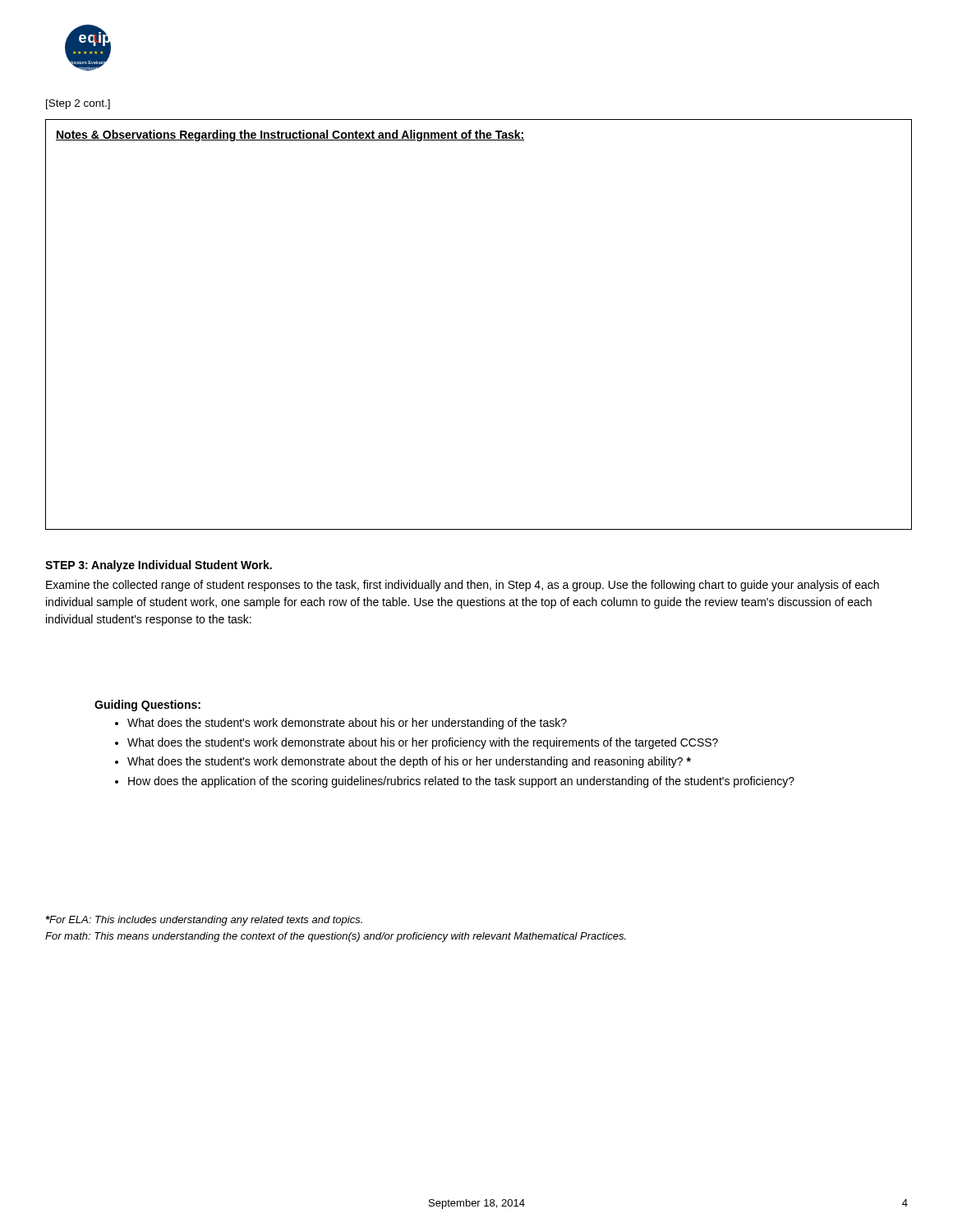Select the text block starting "How does the application of the scoring guidelines/rubrics"
This screenshot has width=953, height=1232.
pyautogui.click(x=461, y=781)
